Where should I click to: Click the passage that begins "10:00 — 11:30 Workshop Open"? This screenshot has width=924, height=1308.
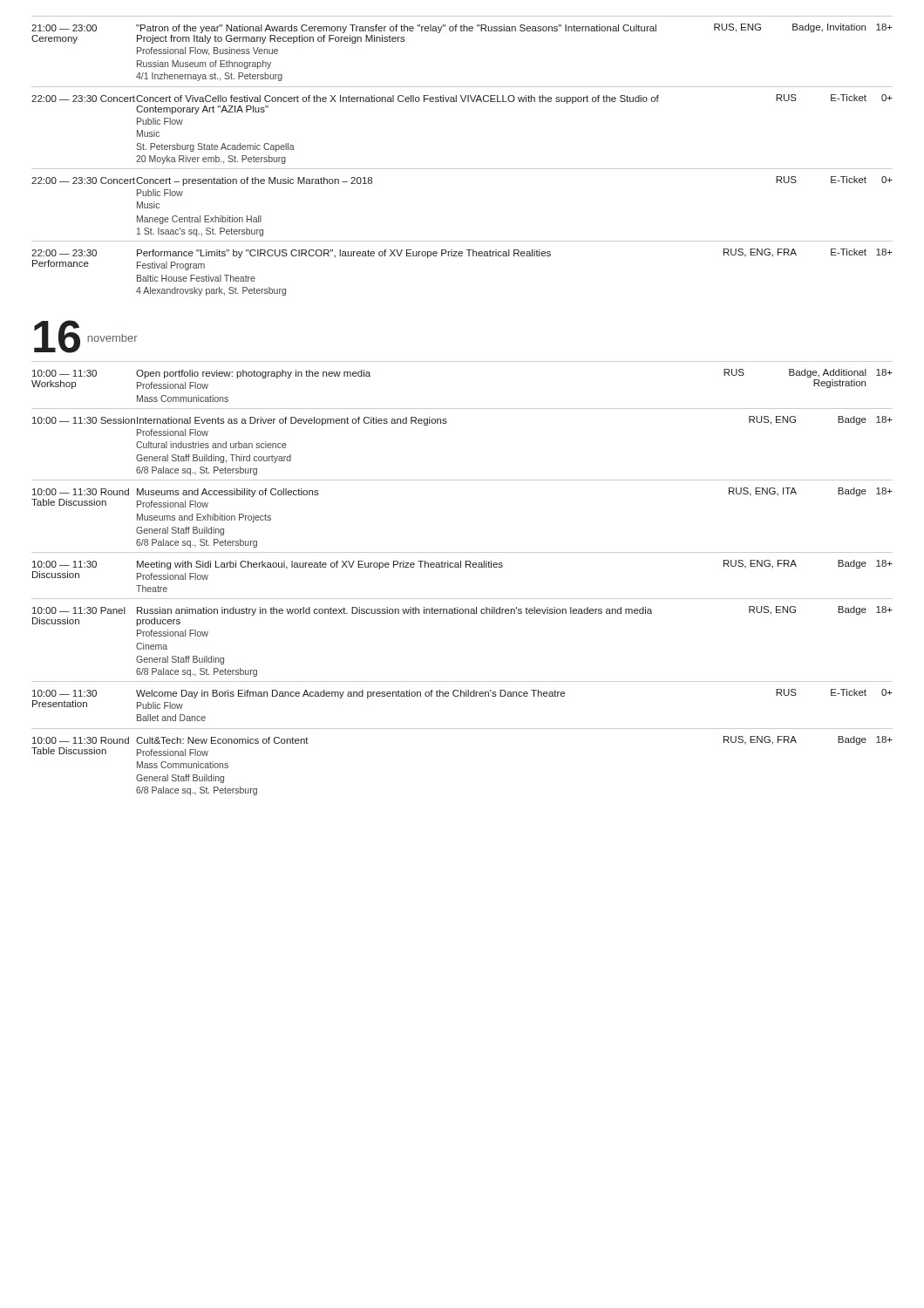(x=75, y=376)
